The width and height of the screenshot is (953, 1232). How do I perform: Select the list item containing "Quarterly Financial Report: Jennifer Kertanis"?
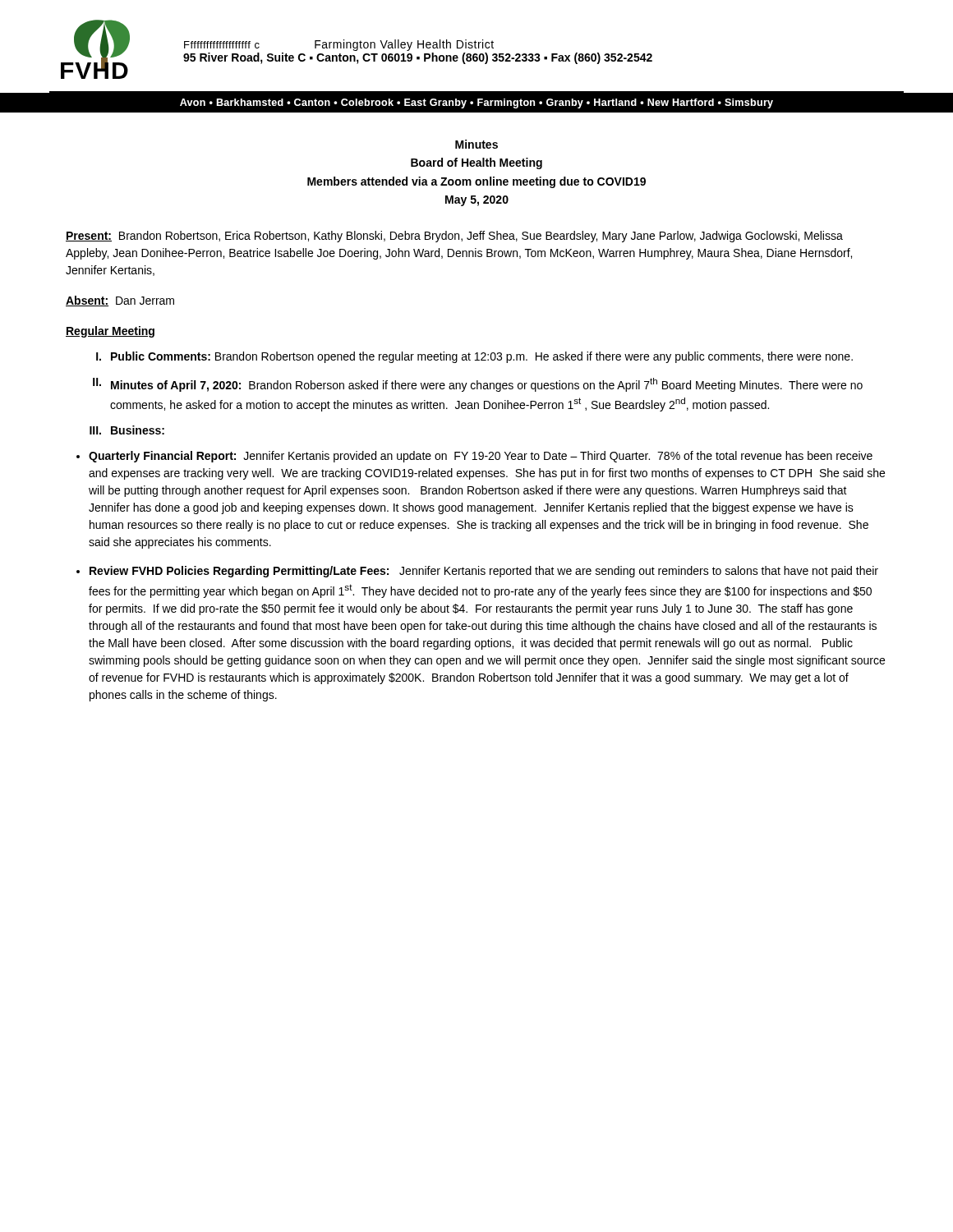click(x=487, y=499)
